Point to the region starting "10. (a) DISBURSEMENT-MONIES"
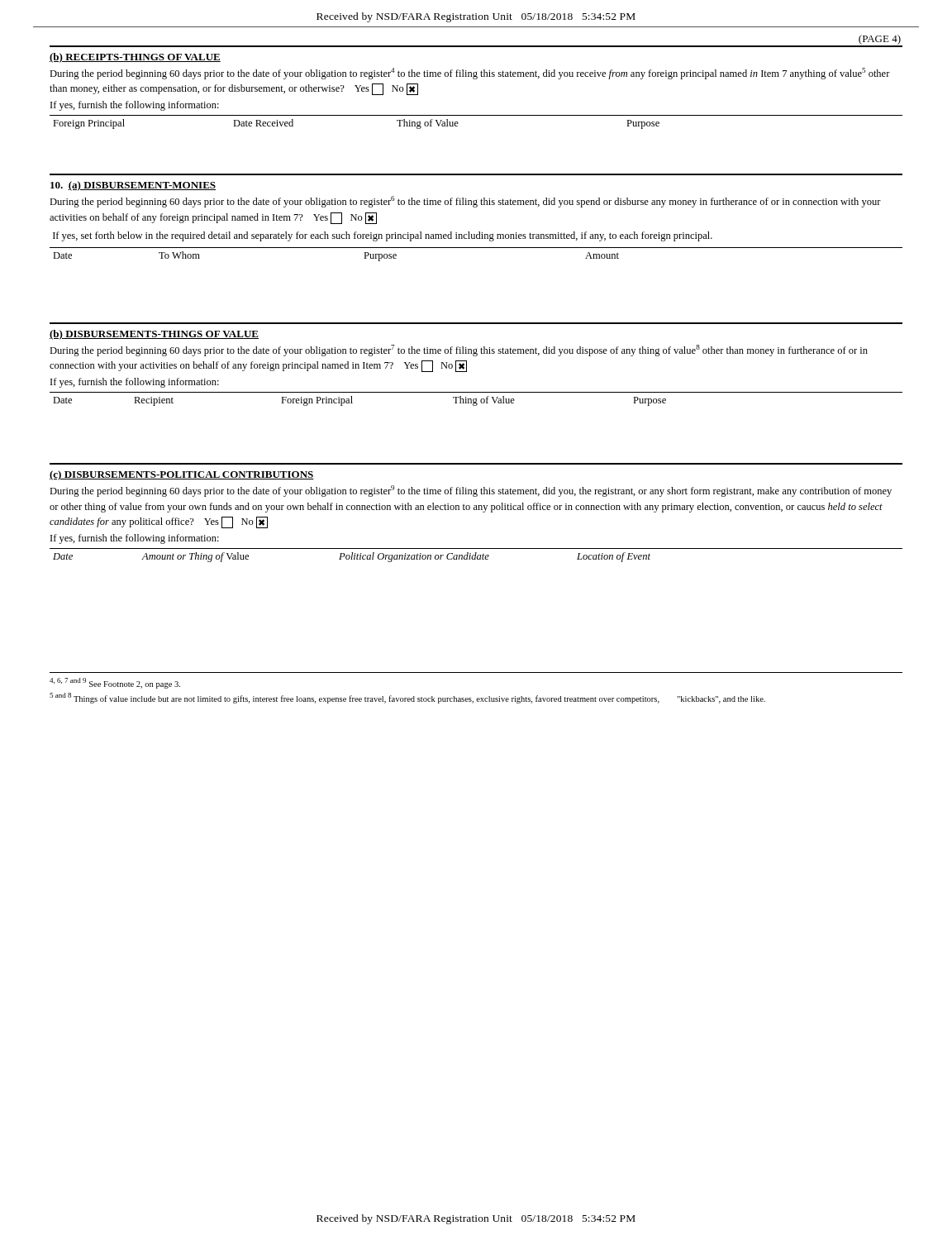Viewport: 952px width, 1240px height. [133, 185]
